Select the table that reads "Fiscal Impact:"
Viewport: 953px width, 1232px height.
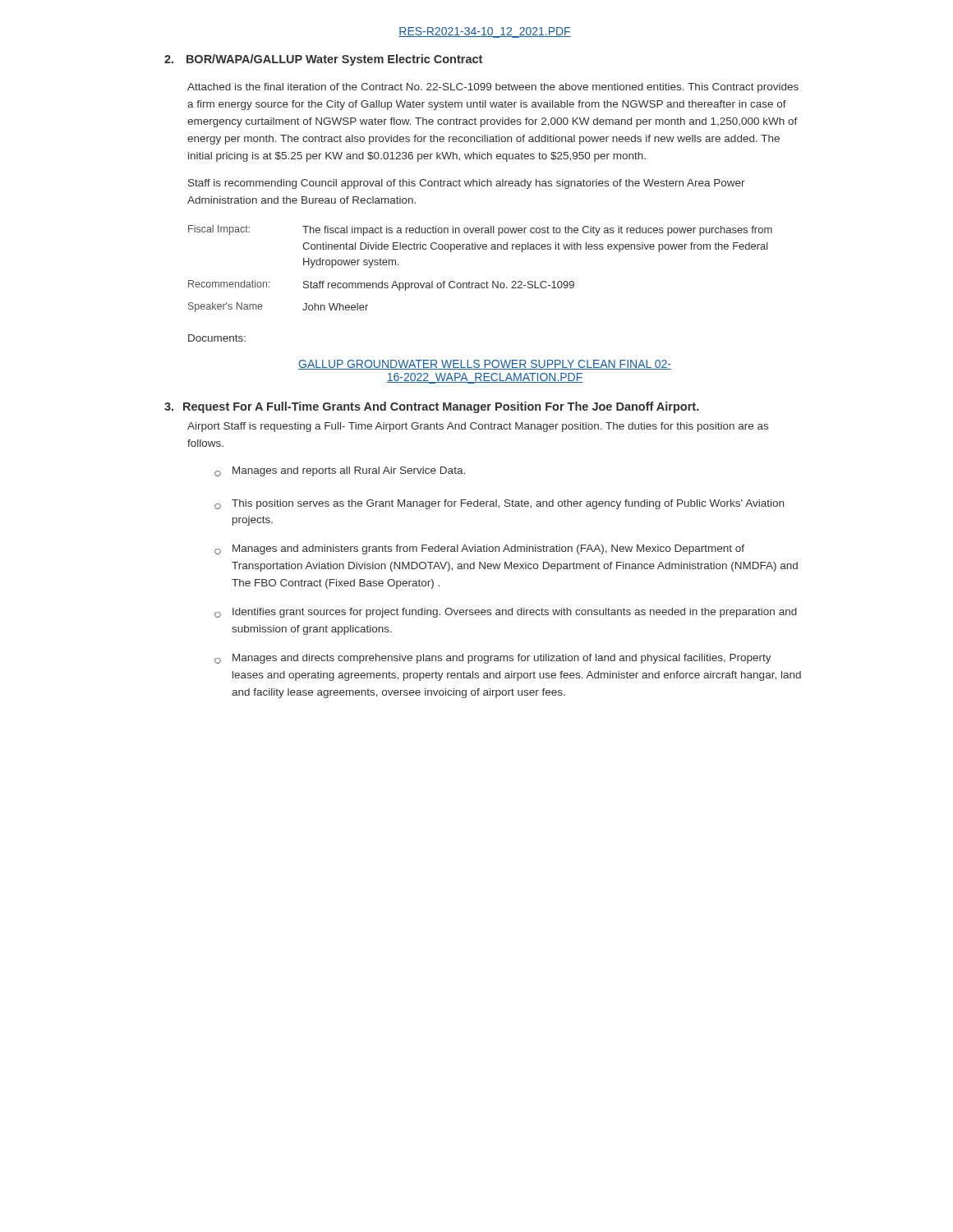click(x=496, y=269)
